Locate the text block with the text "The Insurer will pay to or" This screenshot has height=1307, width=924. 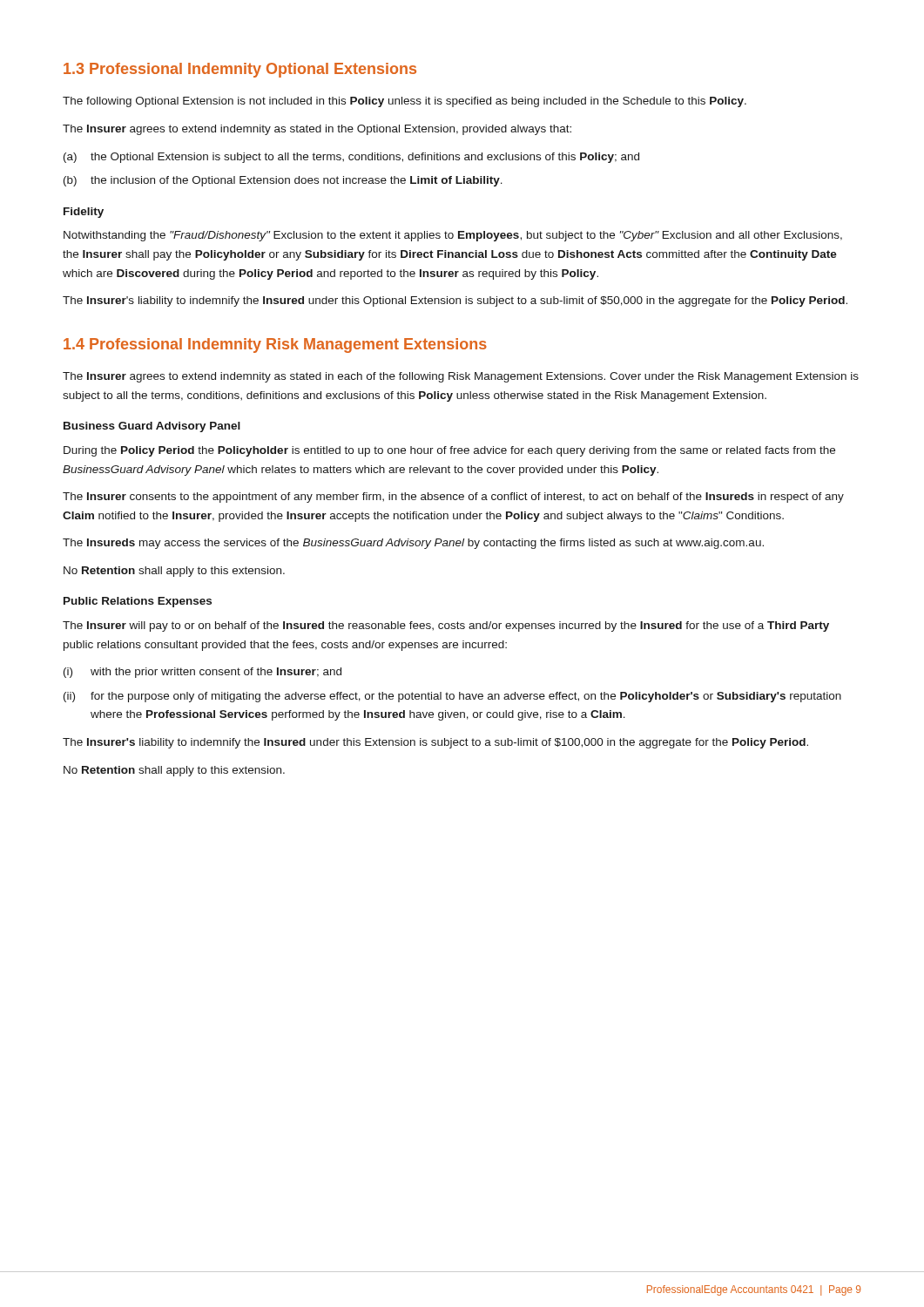pos(462,635)
